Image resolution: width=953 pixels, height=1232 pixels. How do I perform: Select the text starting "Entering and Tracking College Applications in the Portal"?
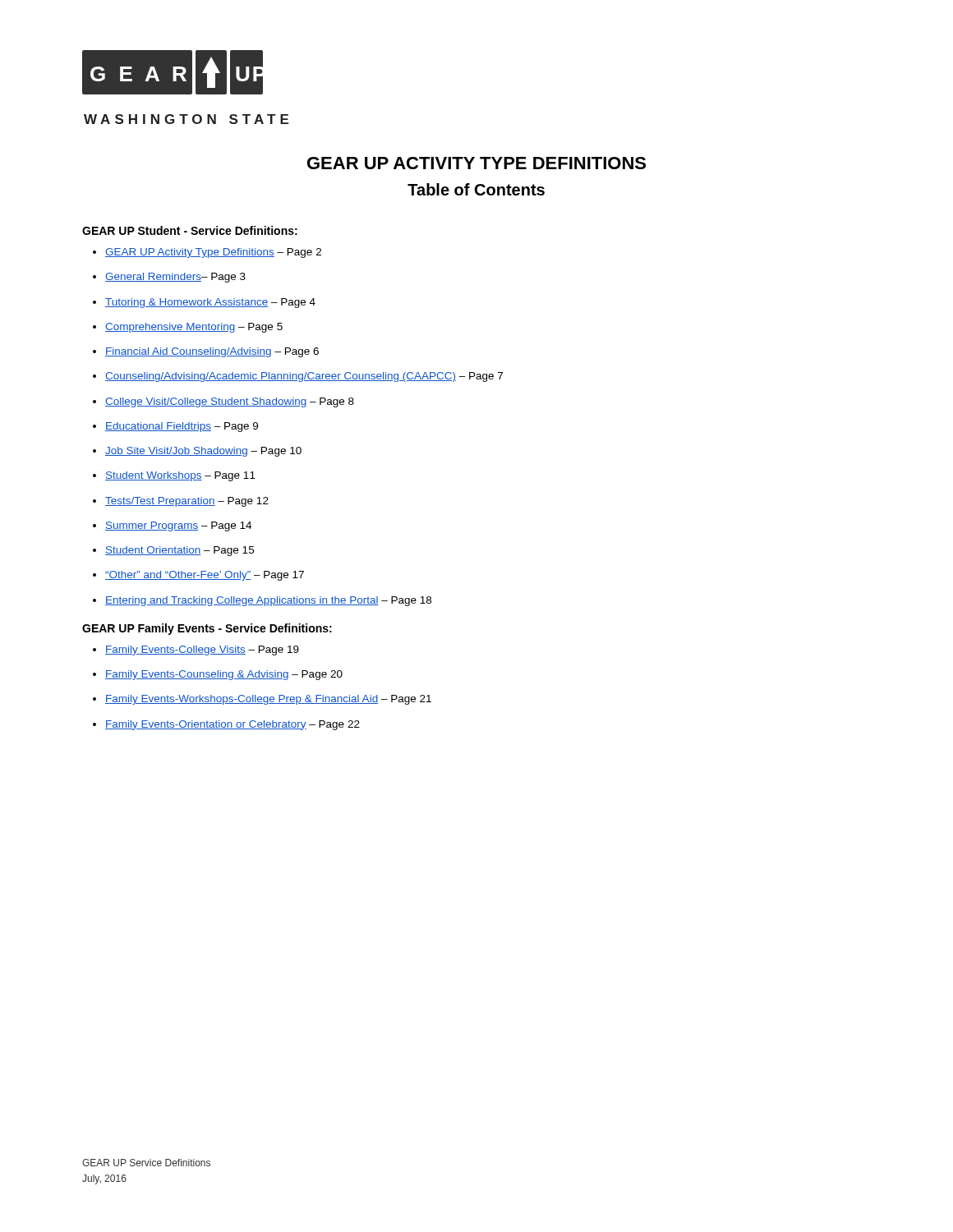point(268,601)
